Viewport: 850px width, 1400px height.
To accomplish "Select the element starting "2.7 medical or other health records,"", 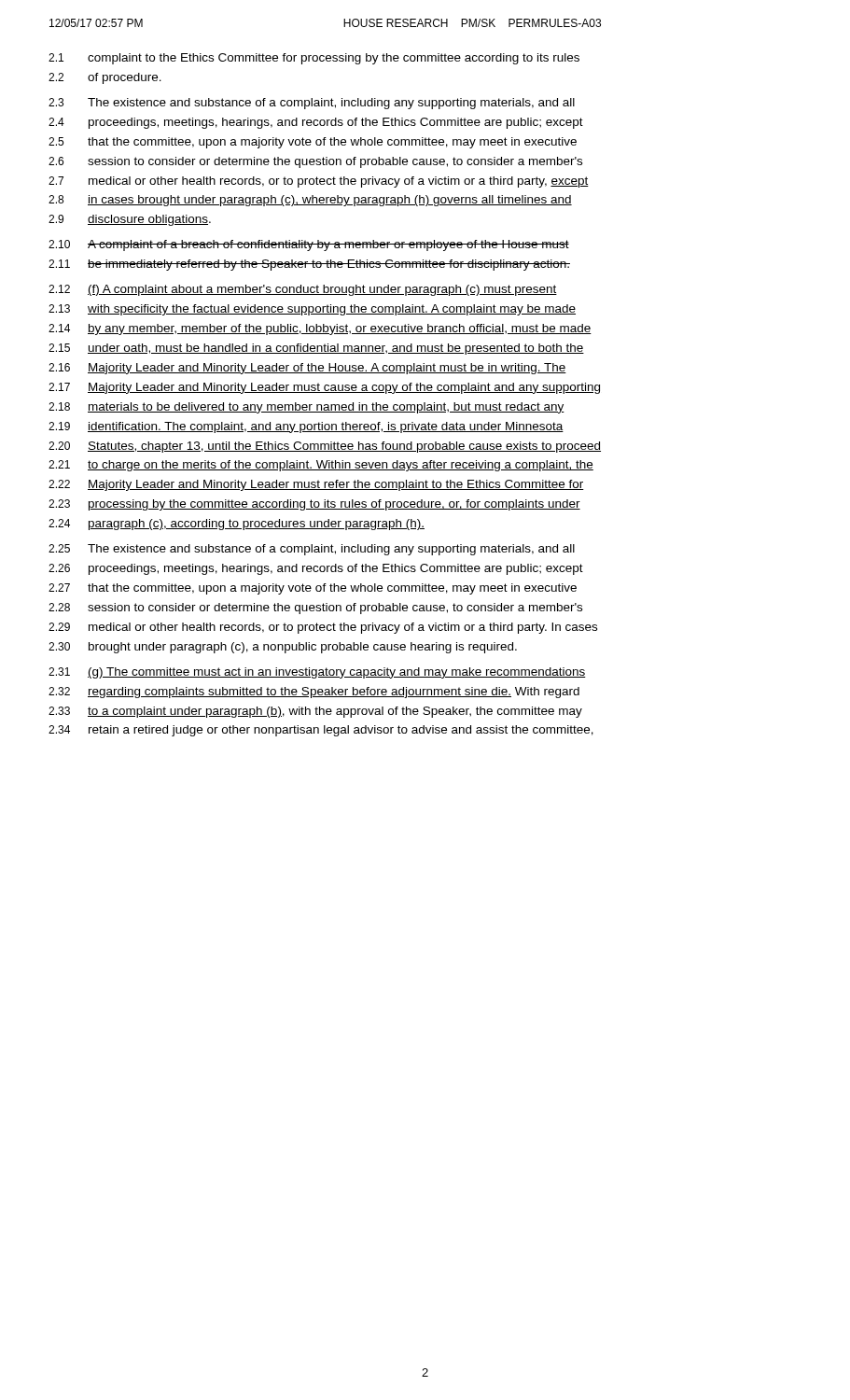I will pos(425,181).
